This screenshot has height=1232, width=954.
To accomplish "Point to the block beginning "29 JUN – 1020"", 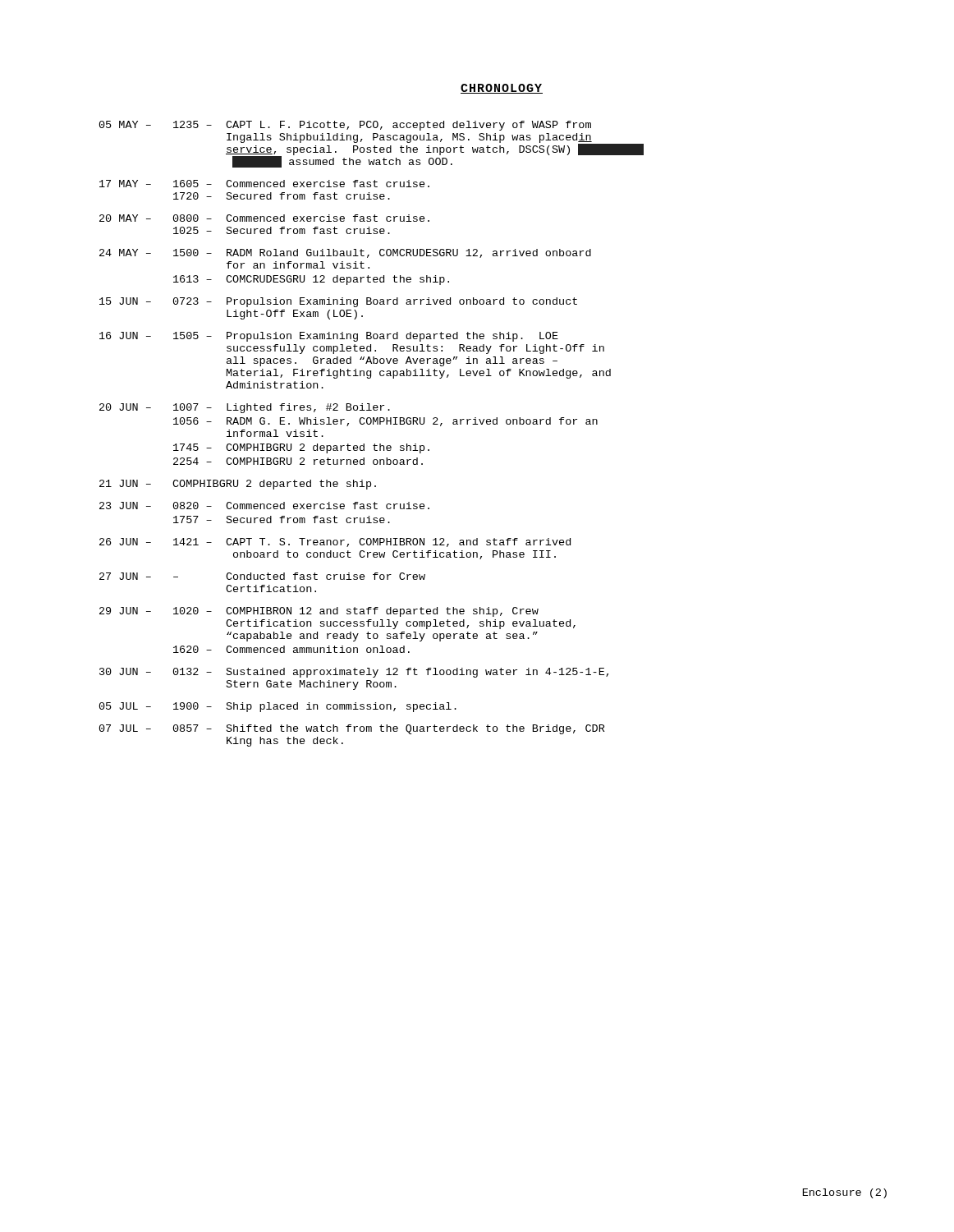I will click(x=502, y=631).
